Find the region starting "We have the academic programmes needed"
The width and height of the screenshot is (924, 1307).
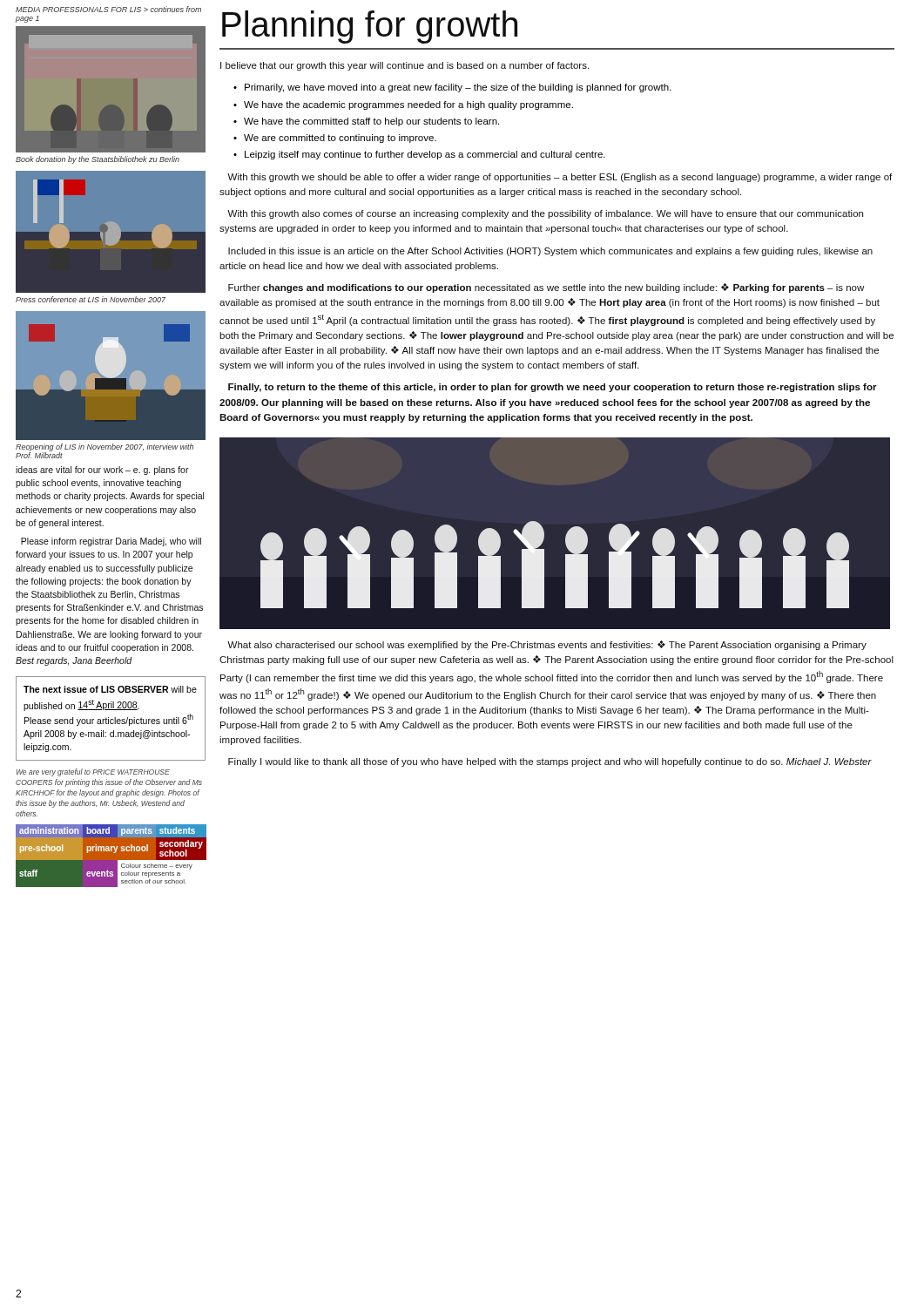coord(409,104)
